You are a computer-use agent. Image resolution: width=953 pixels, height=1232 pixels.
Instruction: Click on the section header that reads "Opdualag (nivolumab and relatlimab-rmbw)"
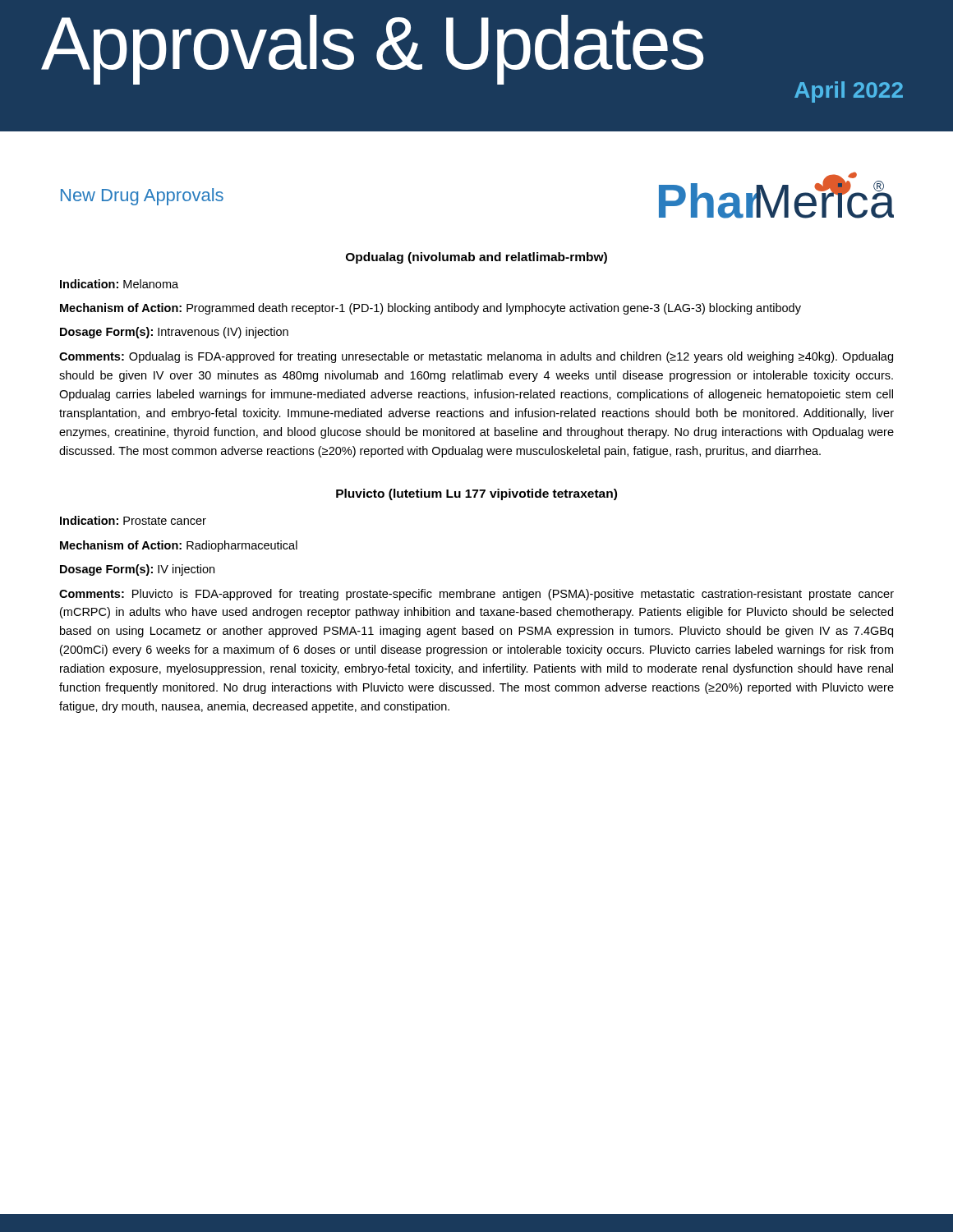point(476,257)
